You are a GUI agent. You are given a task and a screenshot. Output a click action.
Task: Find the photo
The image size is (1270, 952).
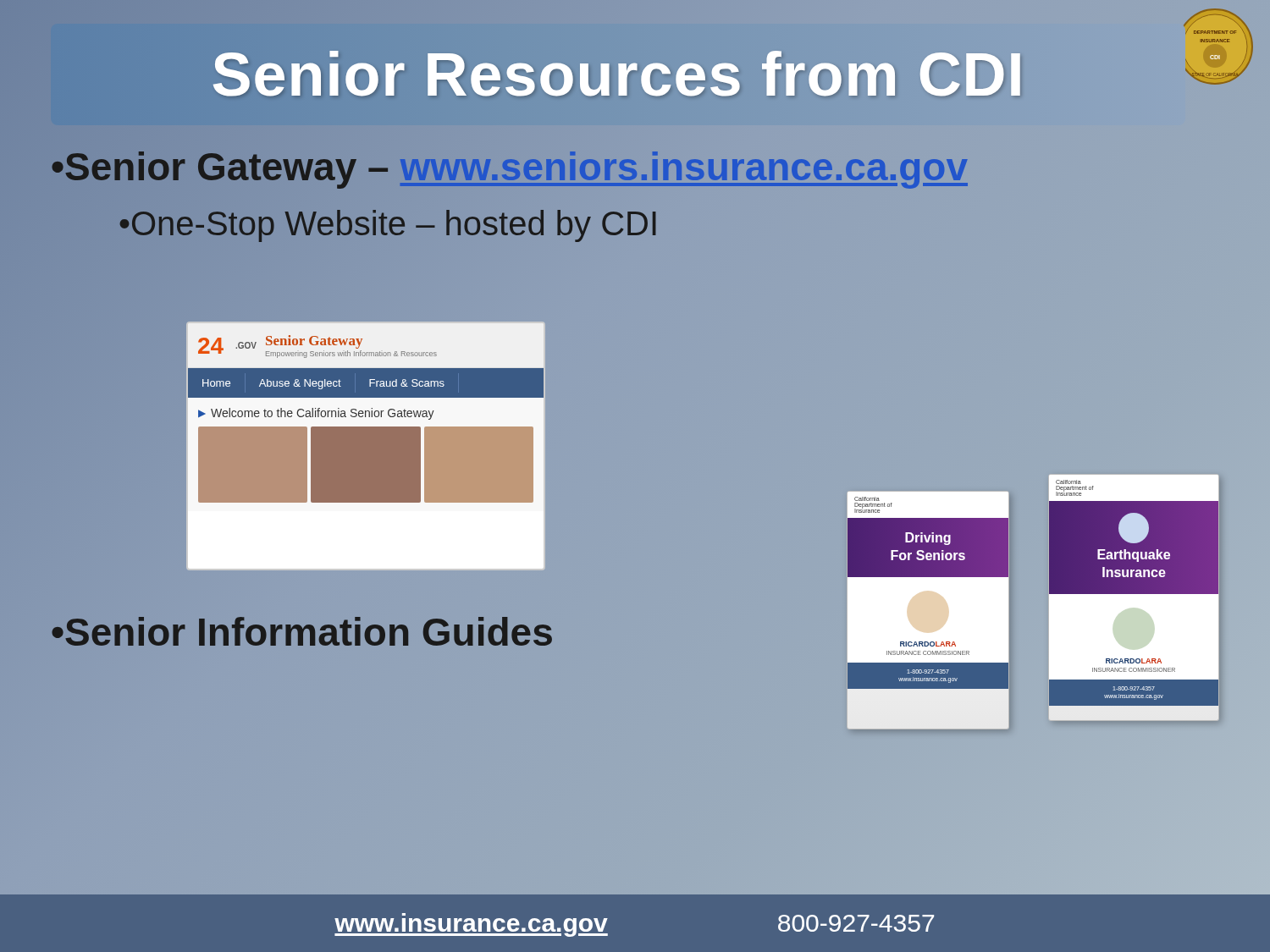point(1033,618)
